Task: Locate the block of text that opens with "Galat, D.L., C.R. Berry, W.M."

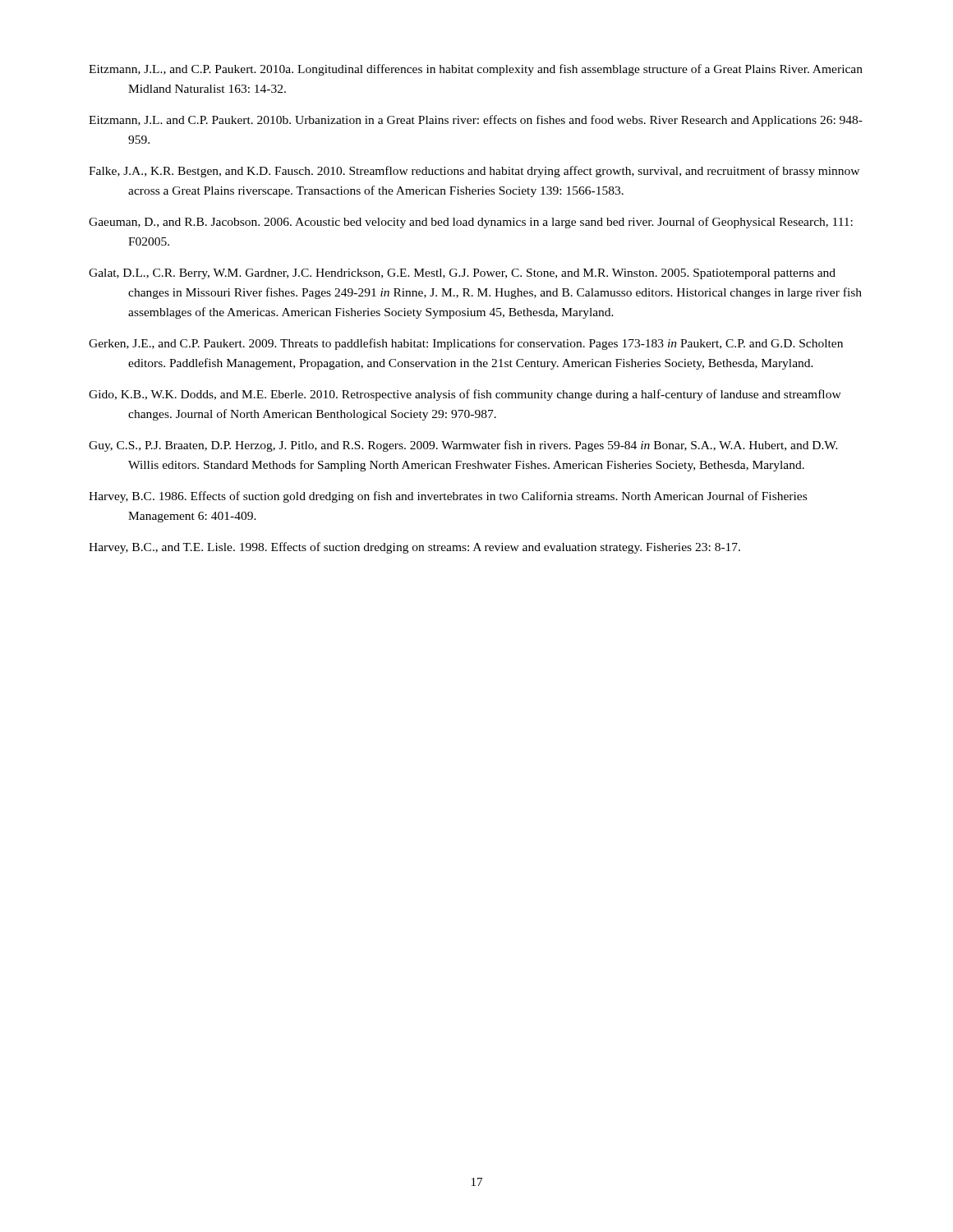Action: 475,292
